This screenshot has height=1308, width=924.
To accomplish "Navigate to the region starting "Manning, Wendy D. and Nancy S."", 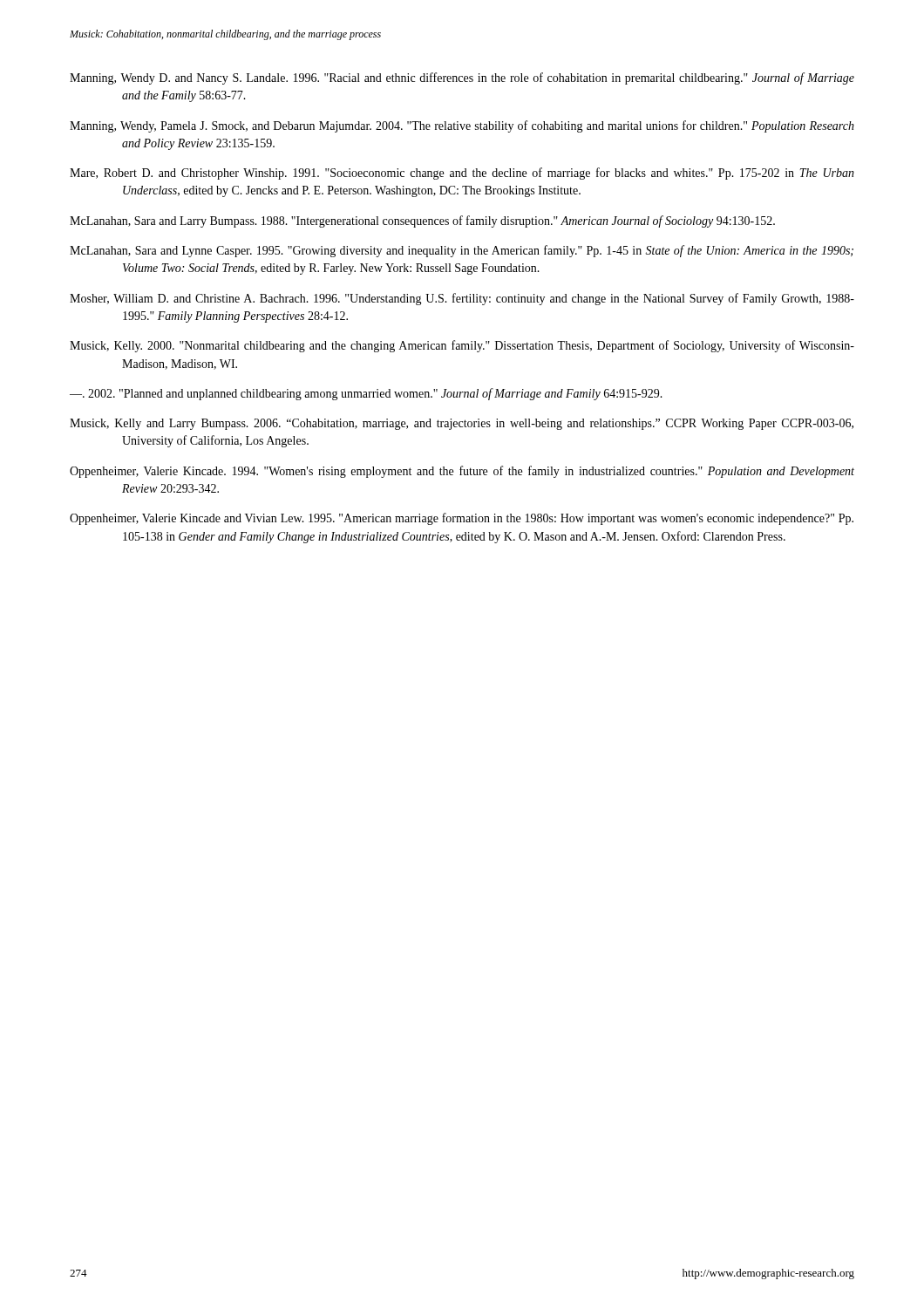I will (462, 87).
